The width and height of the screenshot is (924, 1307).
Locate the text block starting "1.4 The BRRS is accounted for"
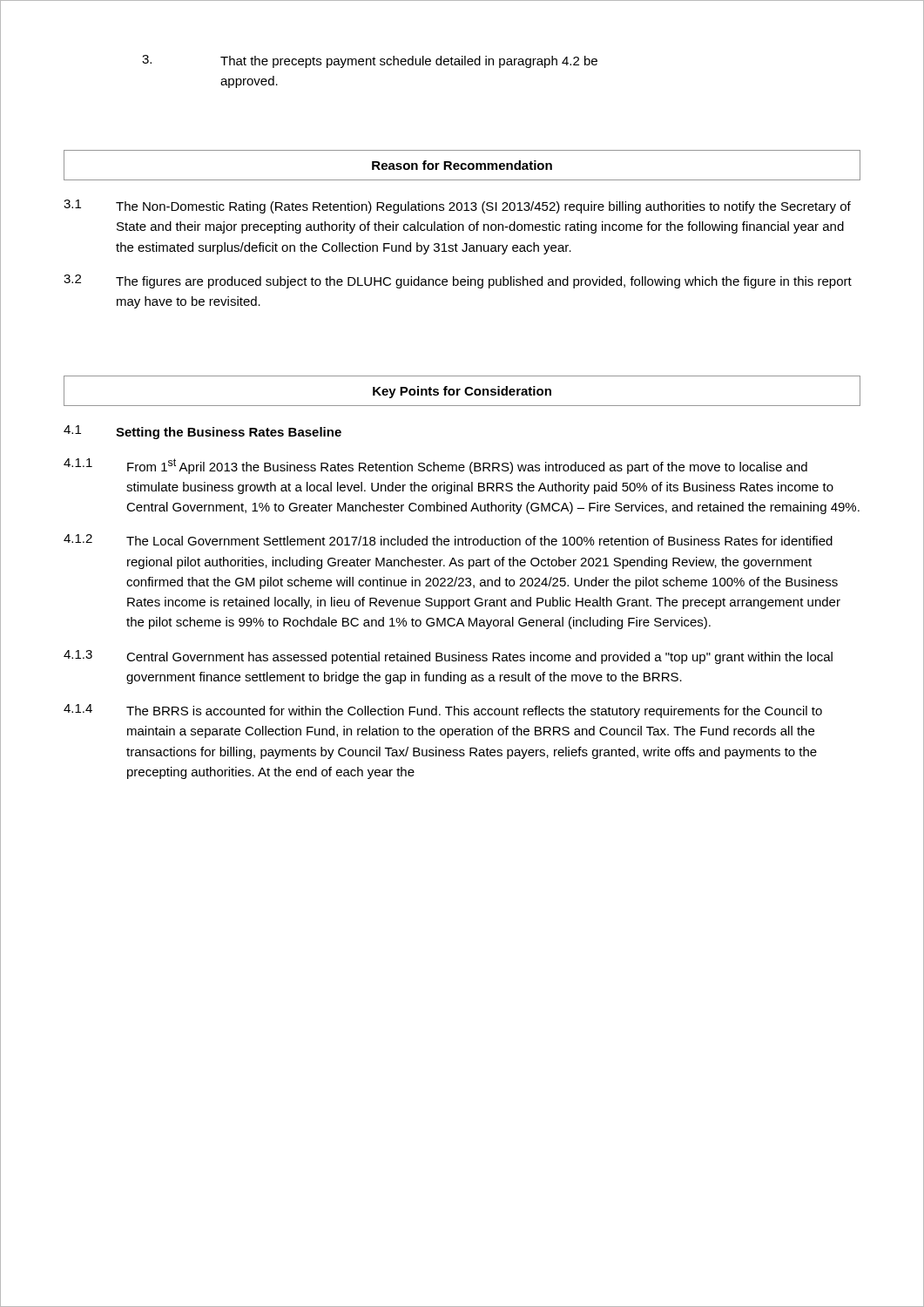[462, 741]
